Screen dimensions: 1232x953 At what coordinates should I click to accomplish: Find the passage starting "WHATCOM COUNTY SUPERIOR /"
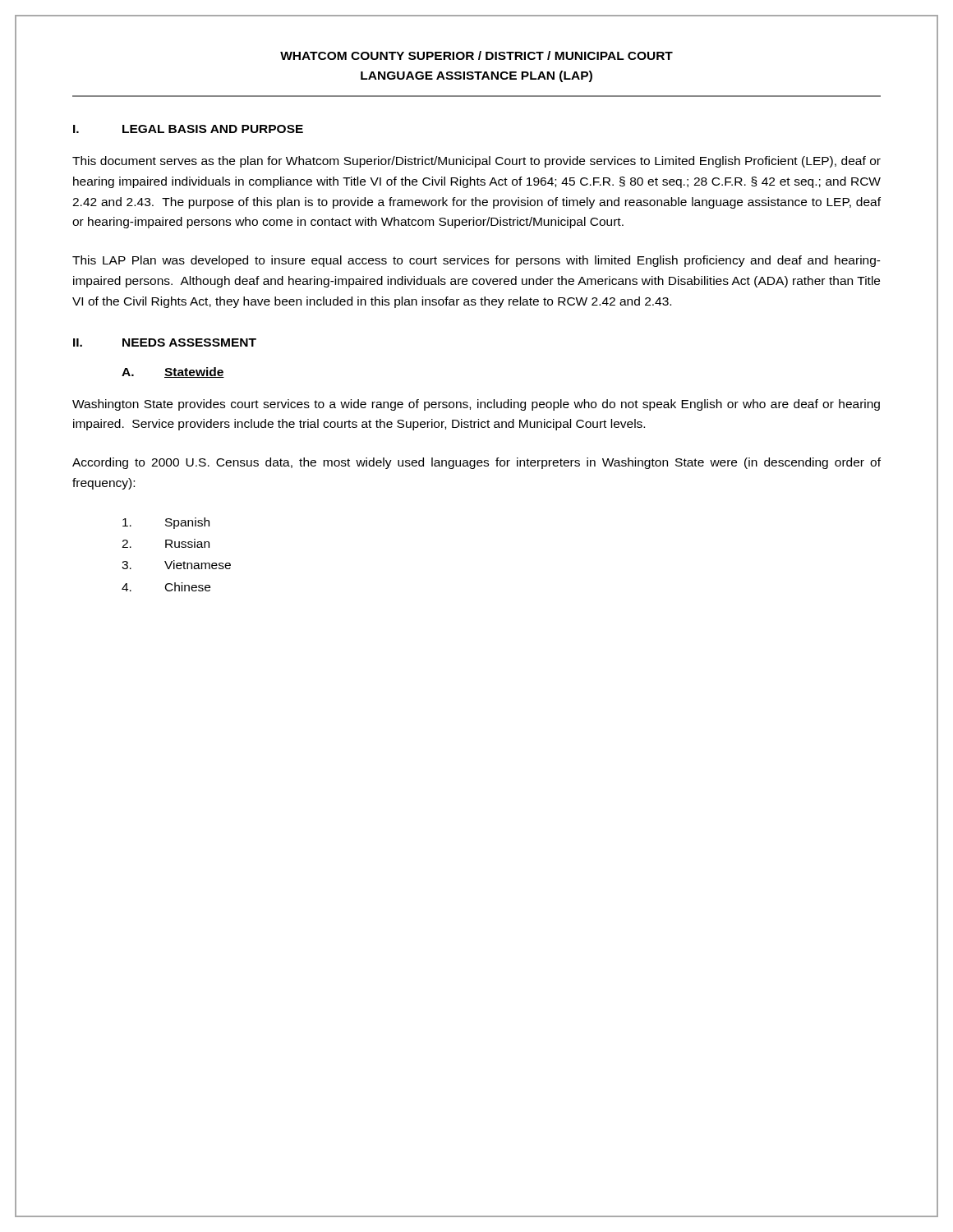pyautogui.click(x=476, y=65)
